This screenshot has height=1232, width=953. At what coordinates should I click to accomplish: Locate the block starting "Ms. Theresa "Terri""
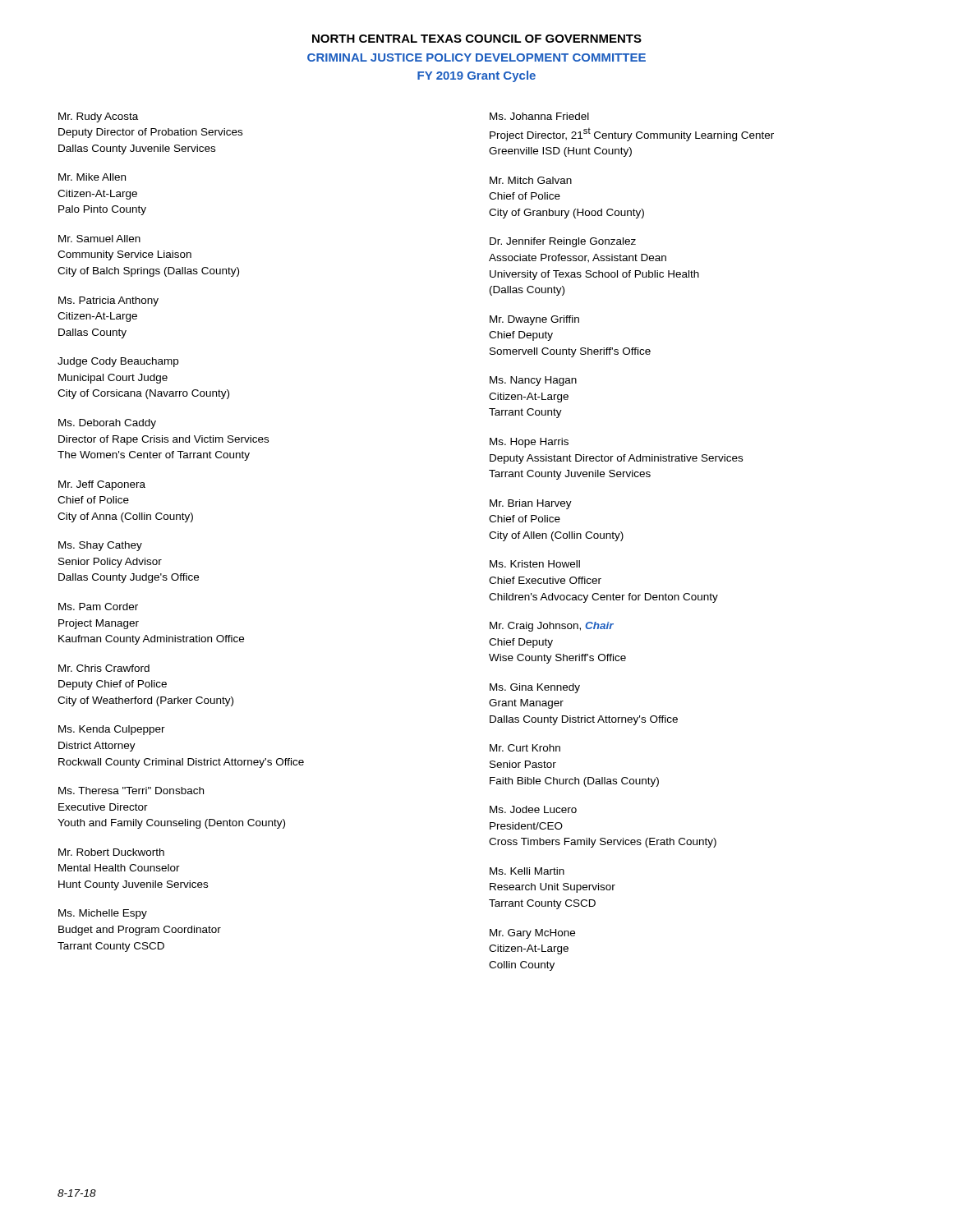click(x=131, y=791)
